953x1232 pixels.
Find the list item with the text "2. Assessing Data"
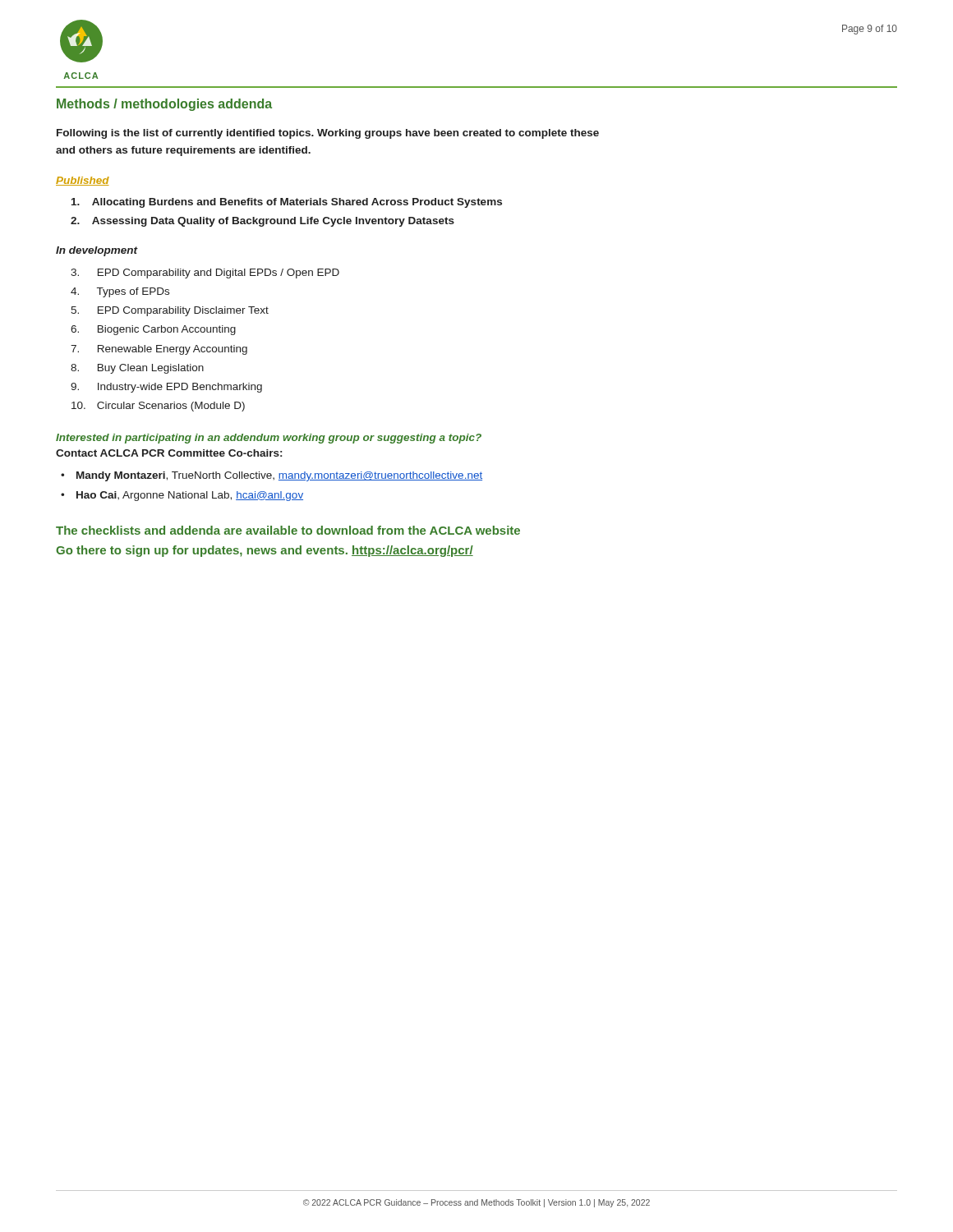(262, 221)
